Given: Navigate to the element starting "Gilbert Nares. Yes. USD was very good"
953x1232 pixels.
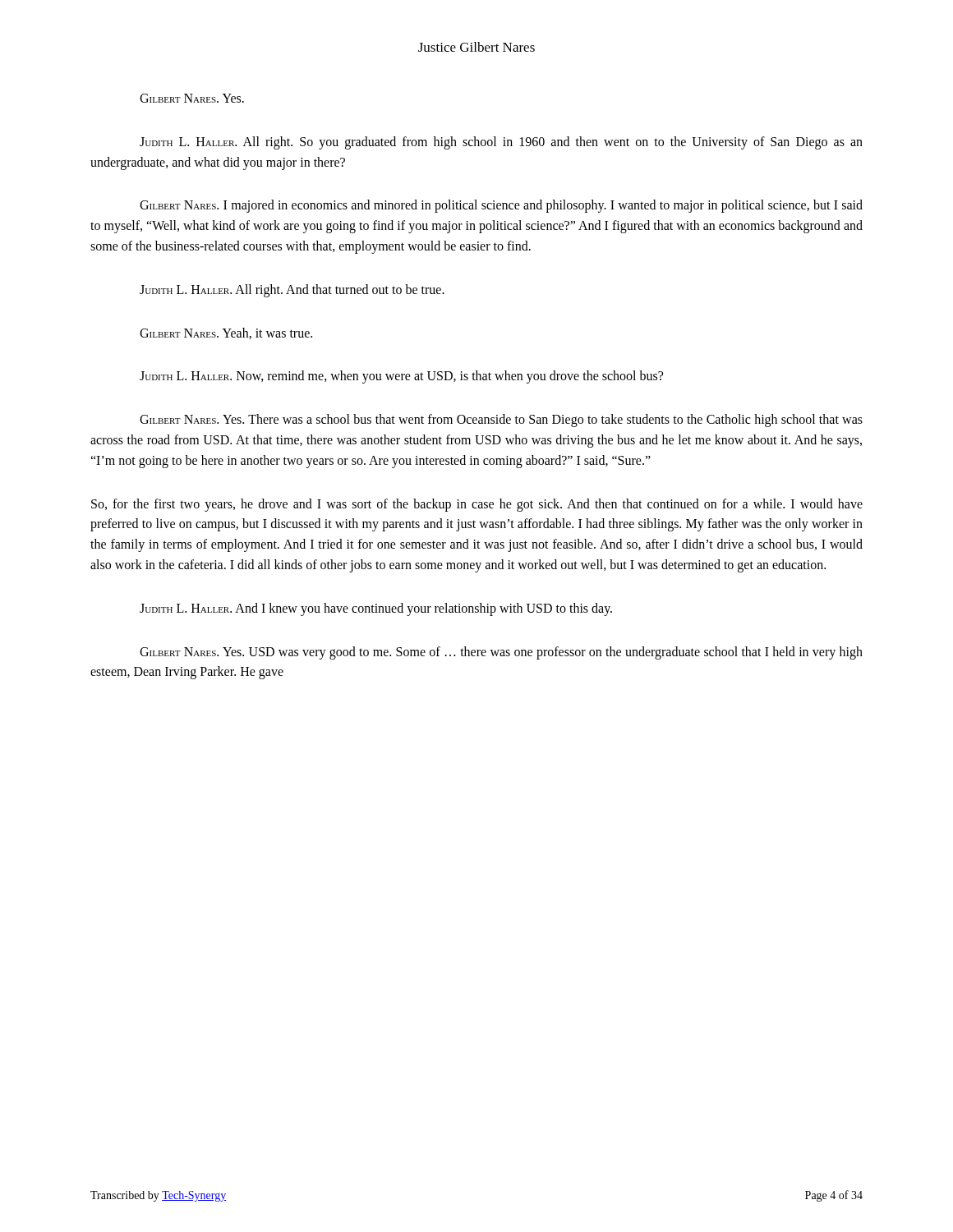Looking at the screenshot, I should pyautogui.click(x=476, y=662).
